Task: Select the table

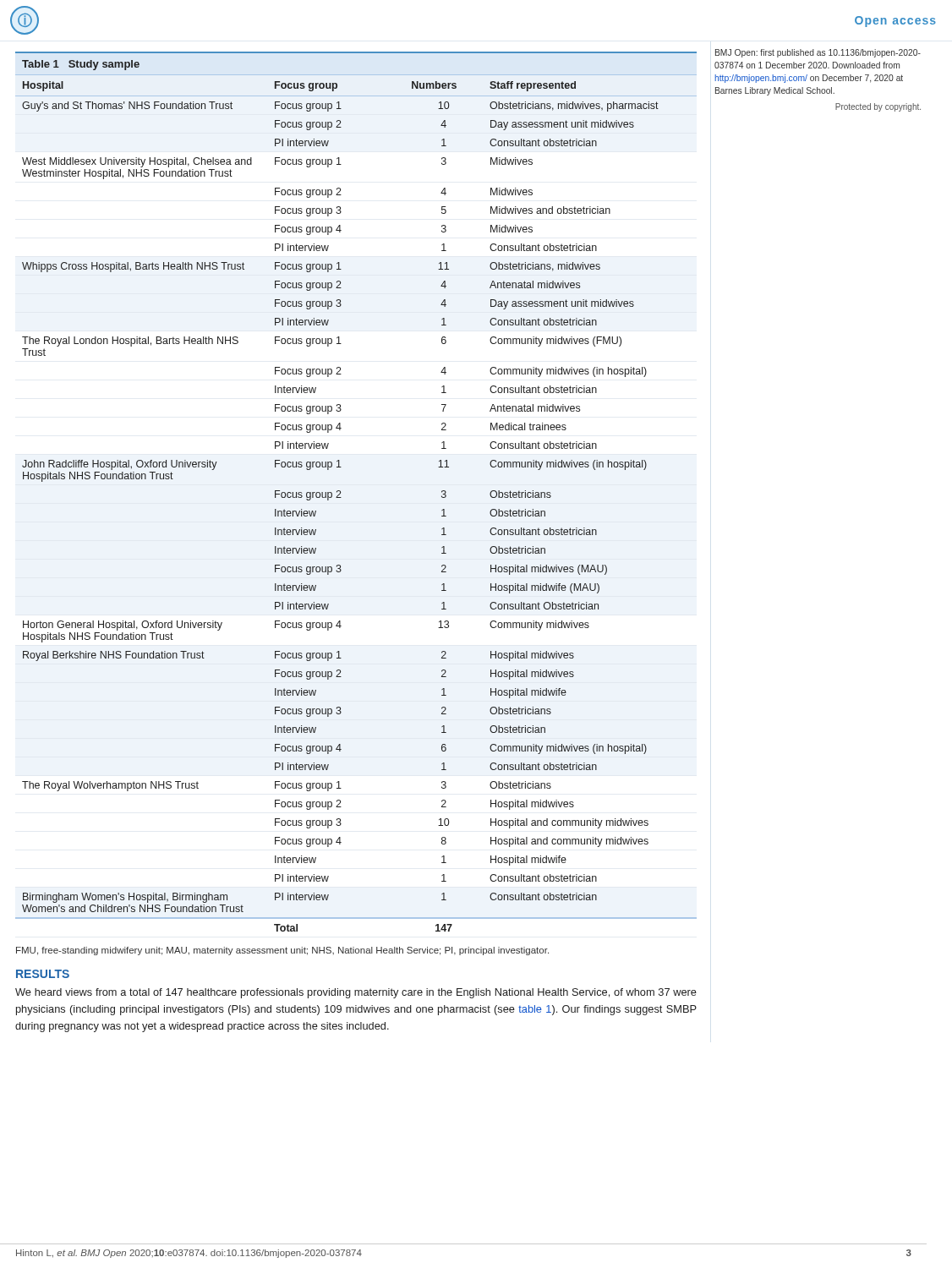Action: coord(356,495)
